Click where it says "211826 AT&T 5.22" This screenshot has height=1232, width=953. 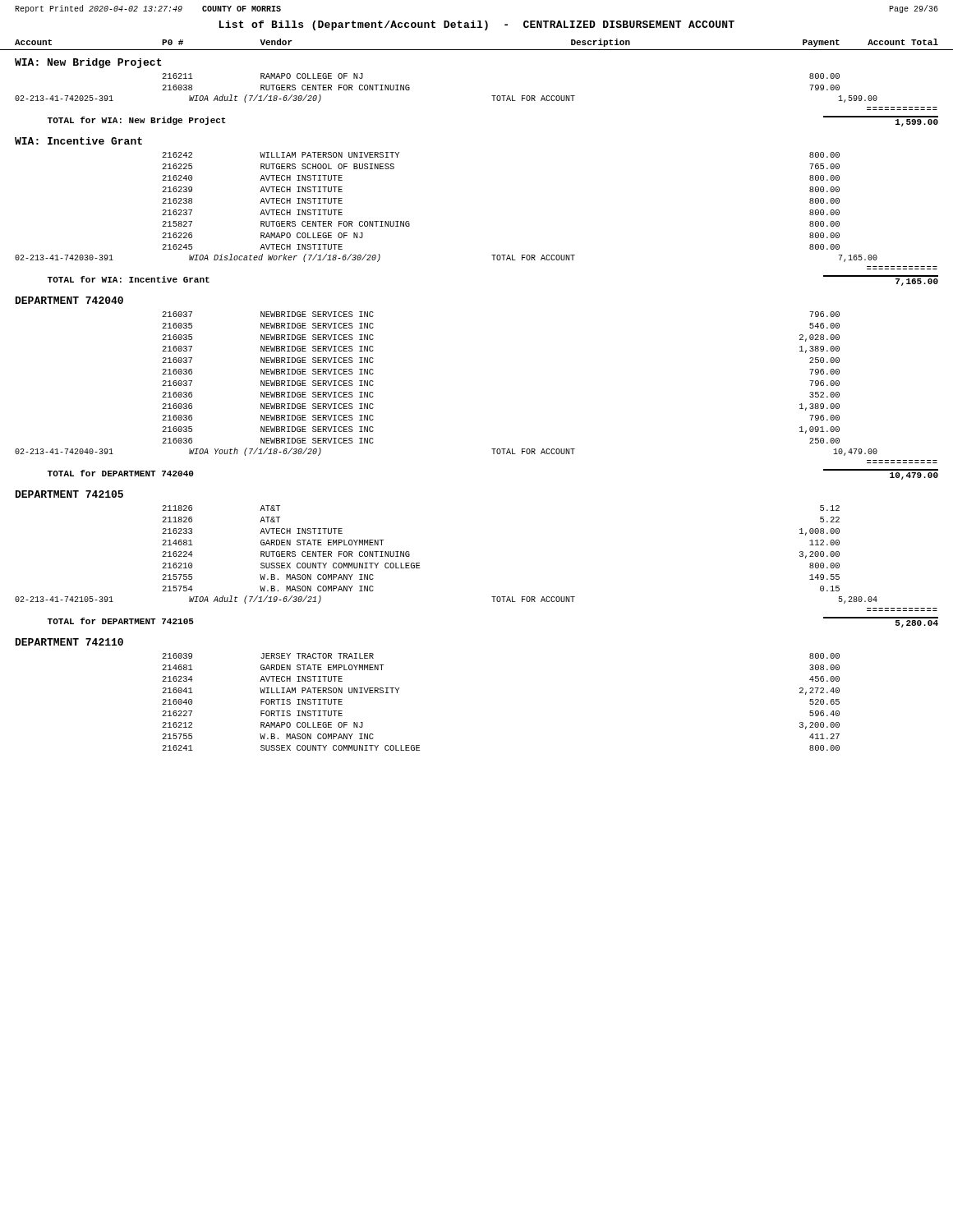pyautogui.click(x=179, y=519)
